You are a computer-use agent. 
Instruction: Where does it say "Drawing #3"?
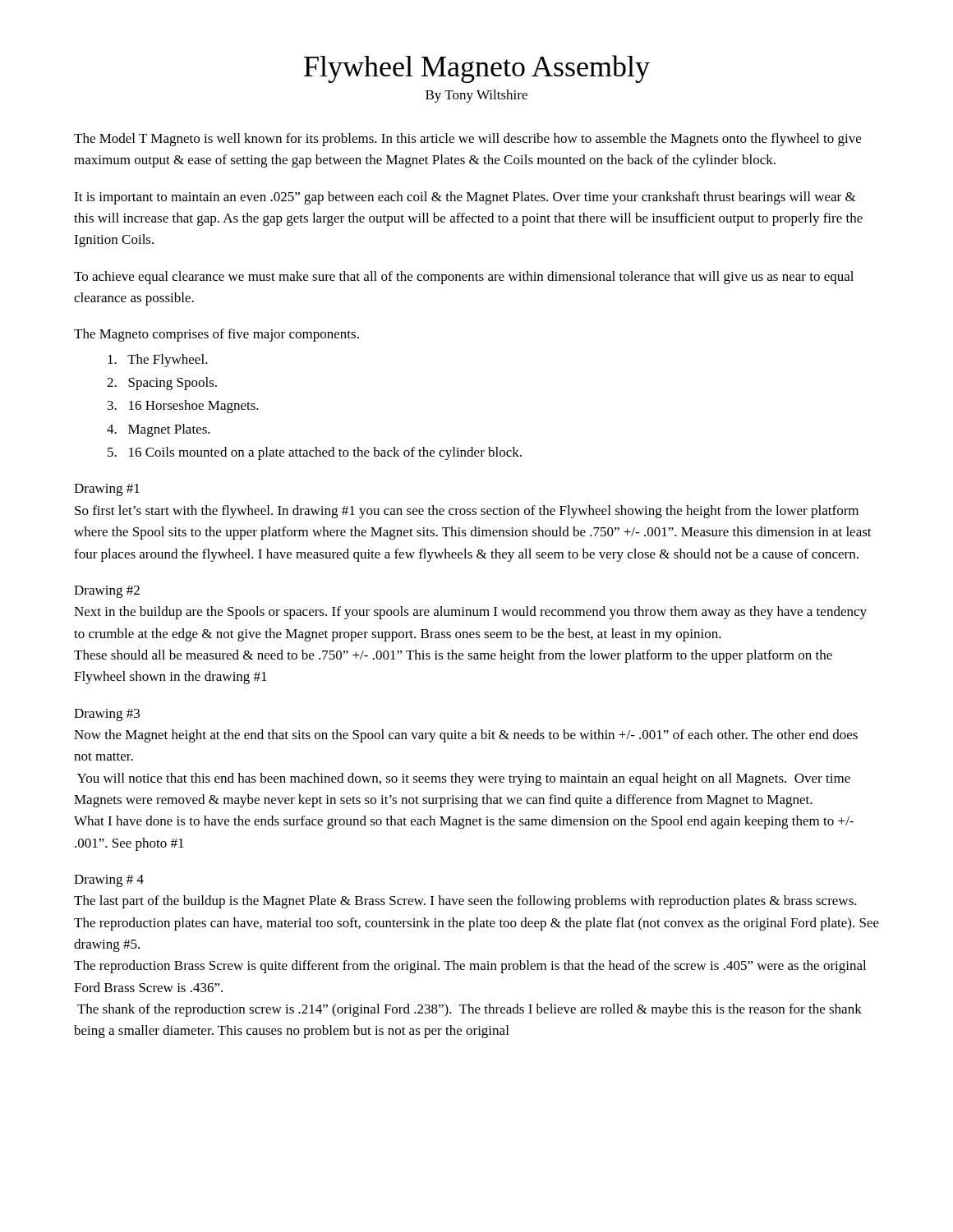click(107, 713)
